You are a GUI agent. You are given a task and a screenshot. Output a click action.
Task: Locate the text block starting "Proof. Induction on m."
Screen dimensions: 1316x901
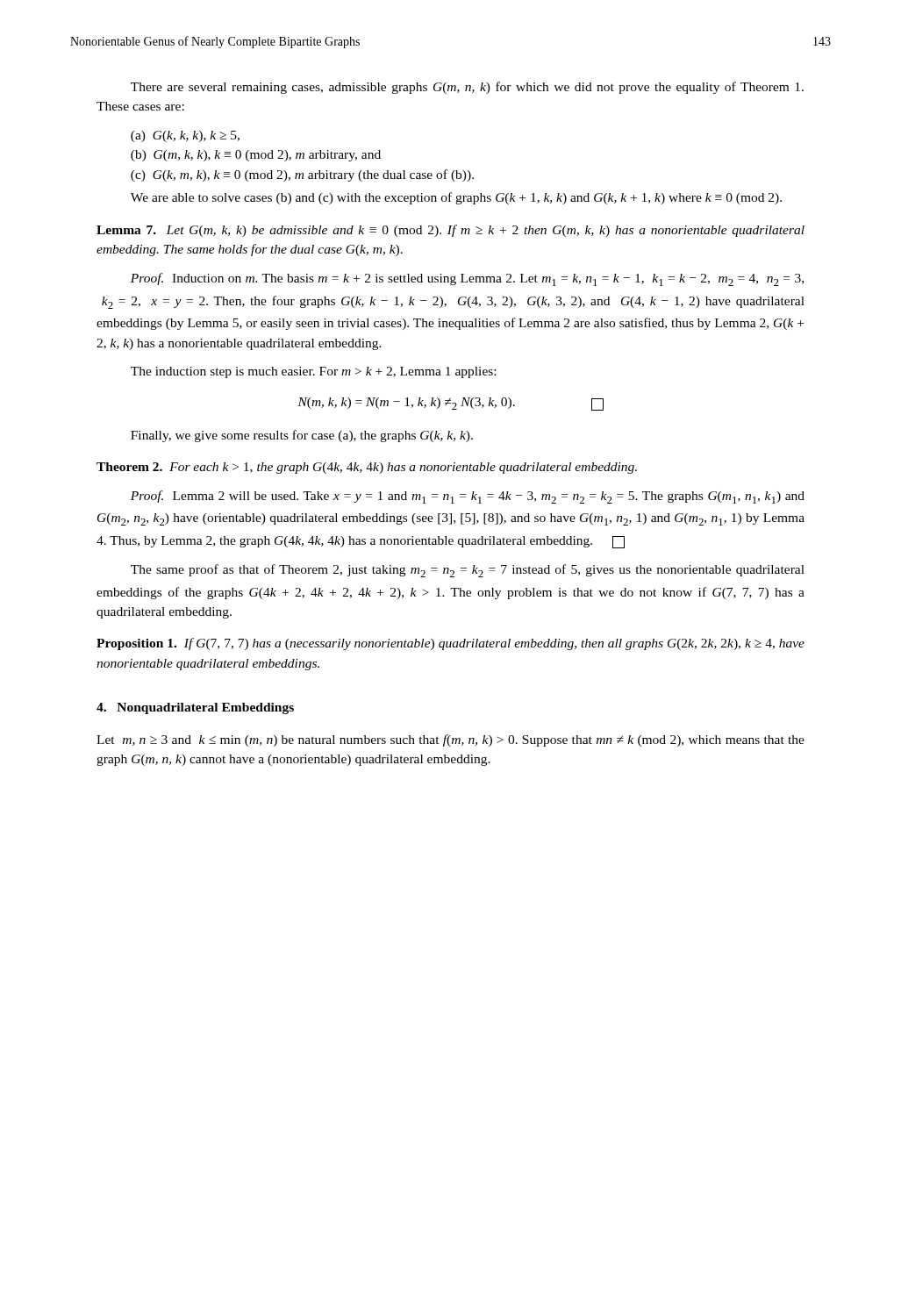[450, 325]
